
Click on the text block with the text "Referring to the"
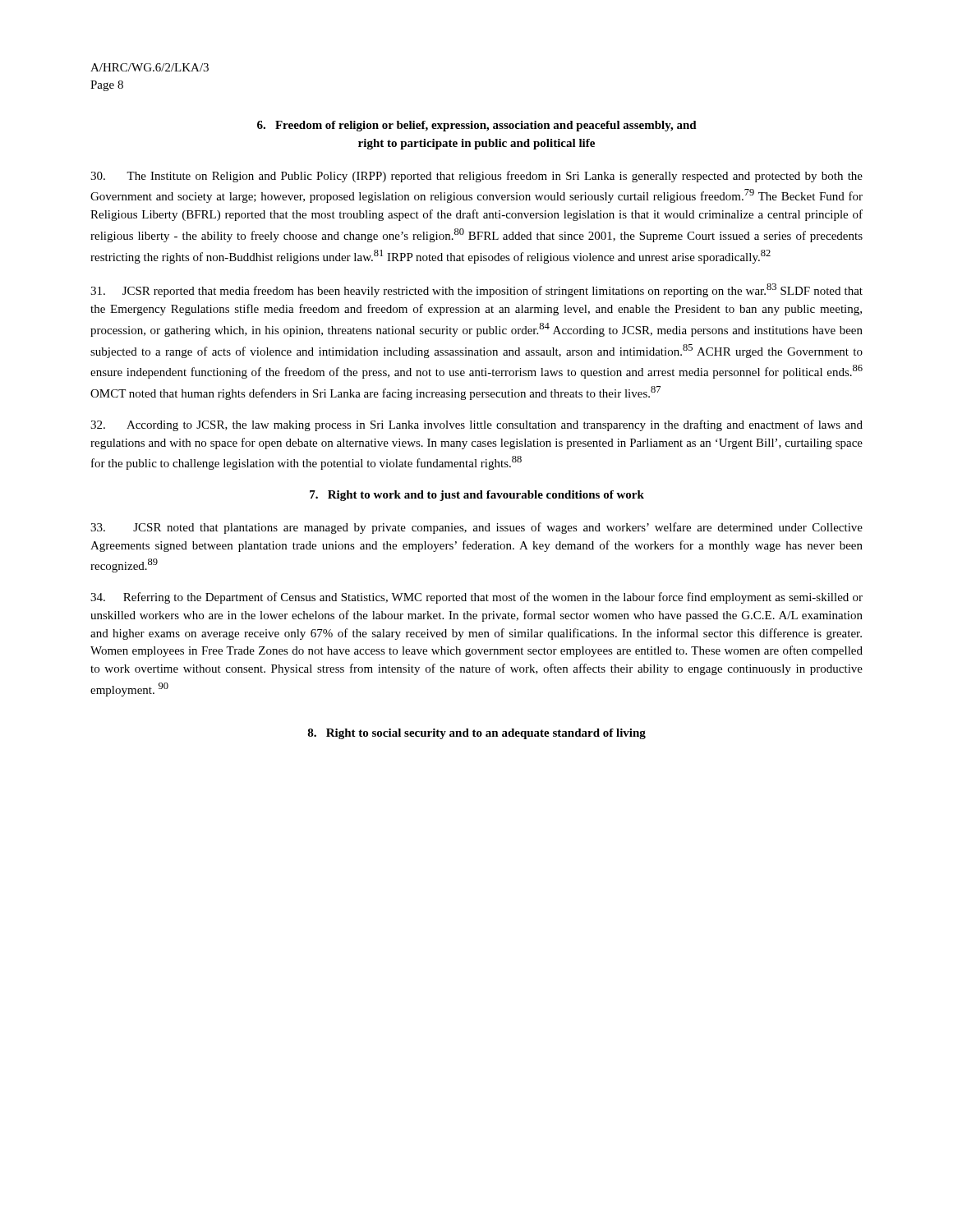476,644
